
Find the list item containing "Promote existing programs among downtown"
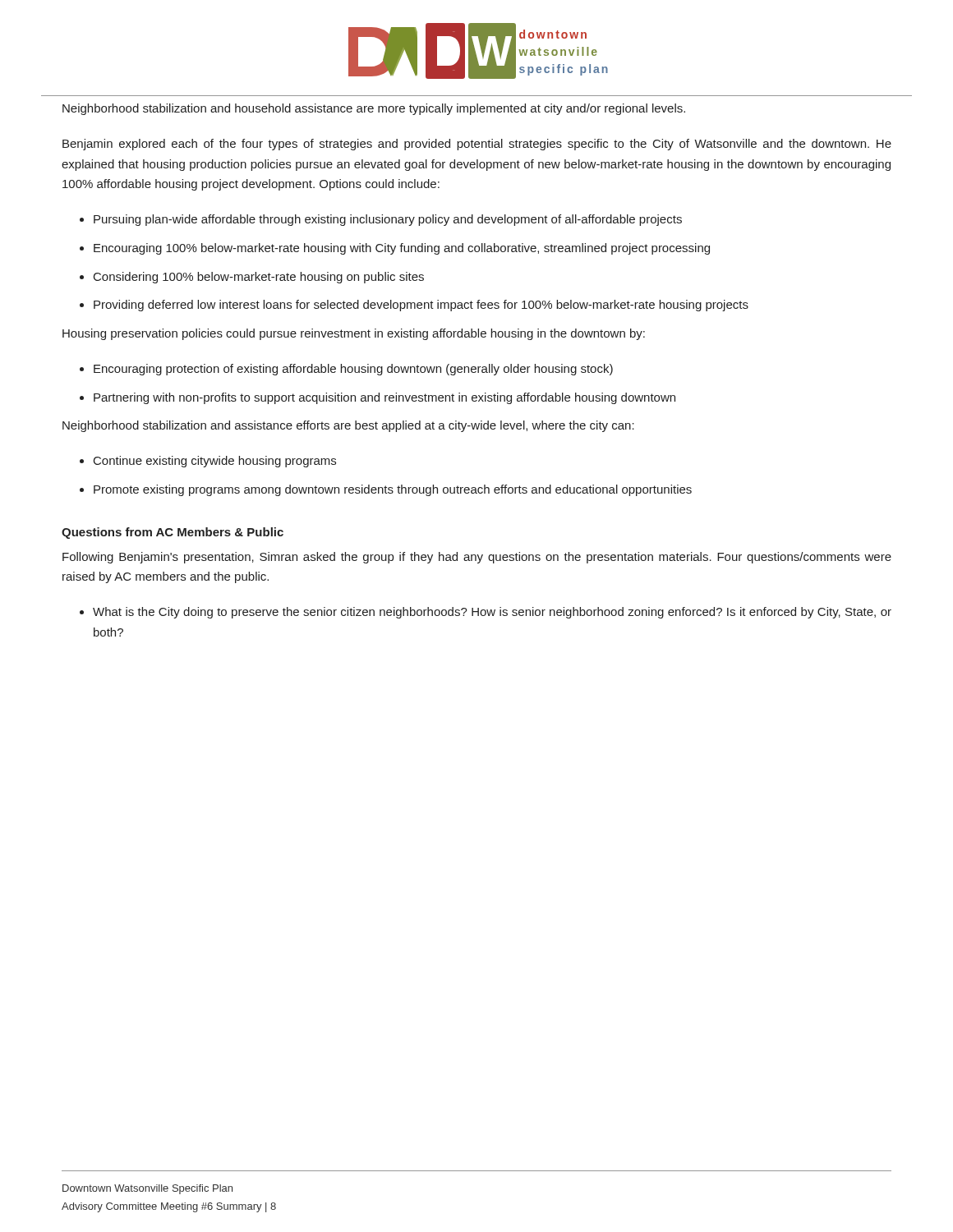pyautogui.click(x=476, y=490)
